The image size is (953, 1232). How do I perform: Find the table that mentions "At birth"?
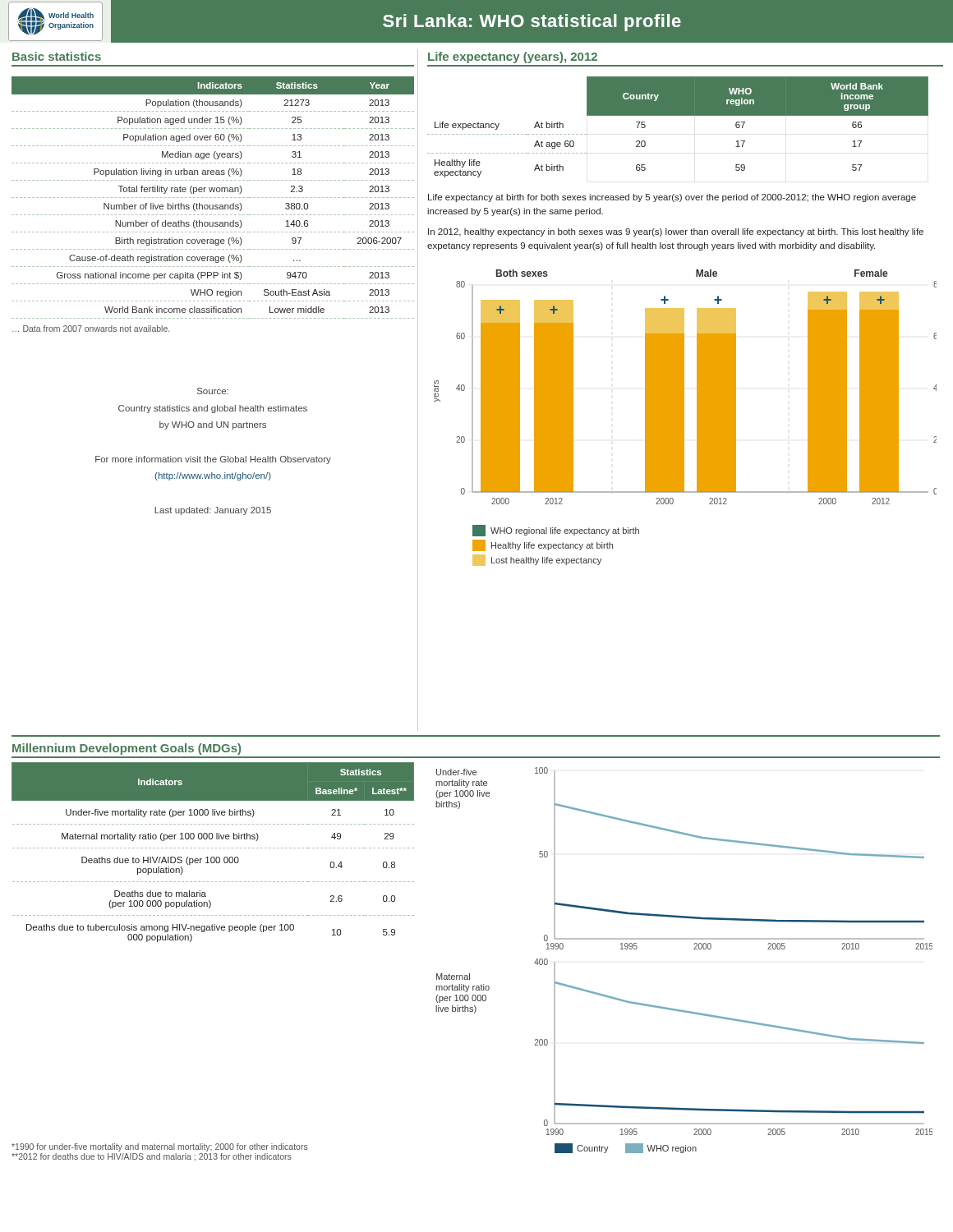pyautogui.click(x=685, y=129)
